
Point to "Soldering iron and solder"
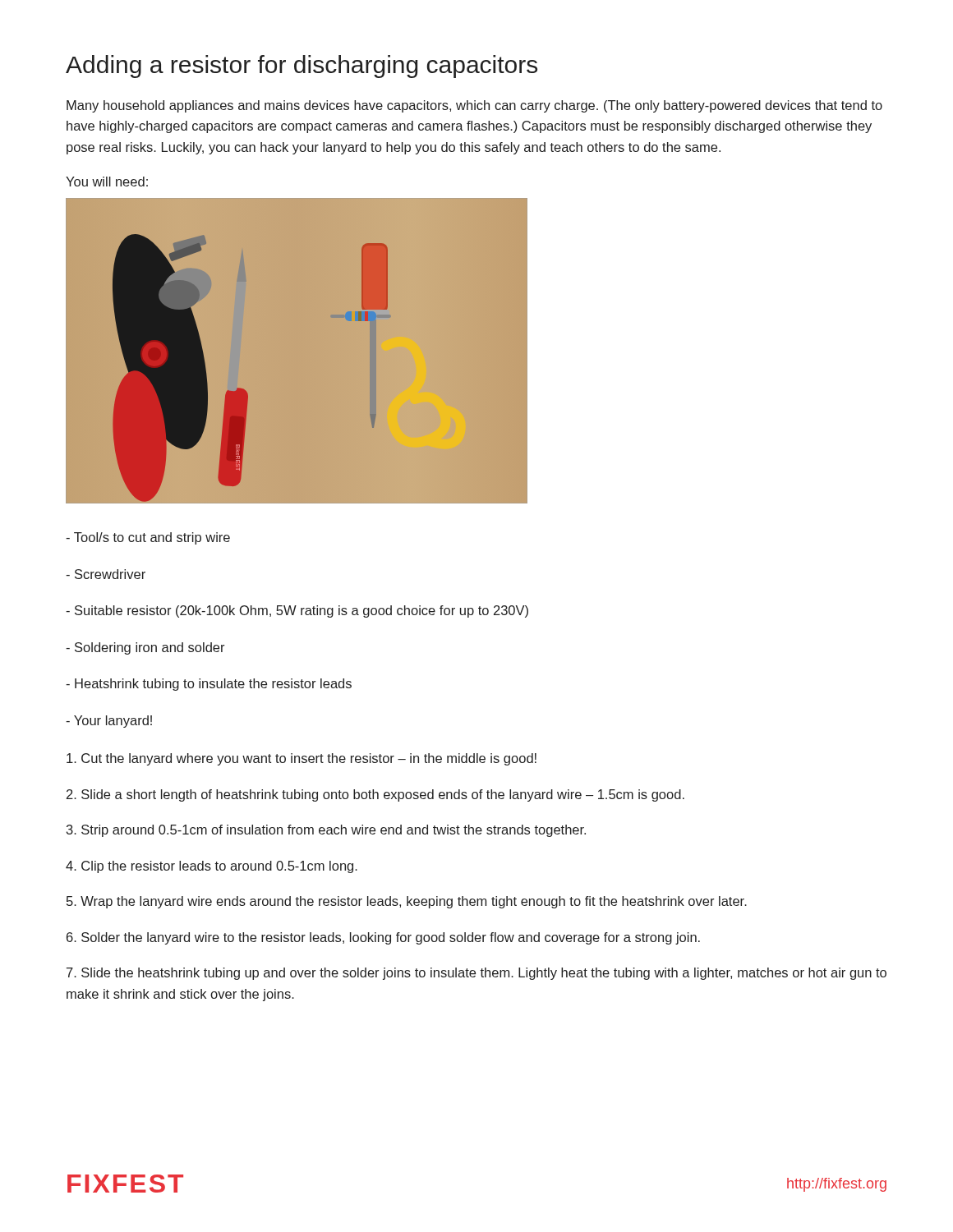(145, 648)
